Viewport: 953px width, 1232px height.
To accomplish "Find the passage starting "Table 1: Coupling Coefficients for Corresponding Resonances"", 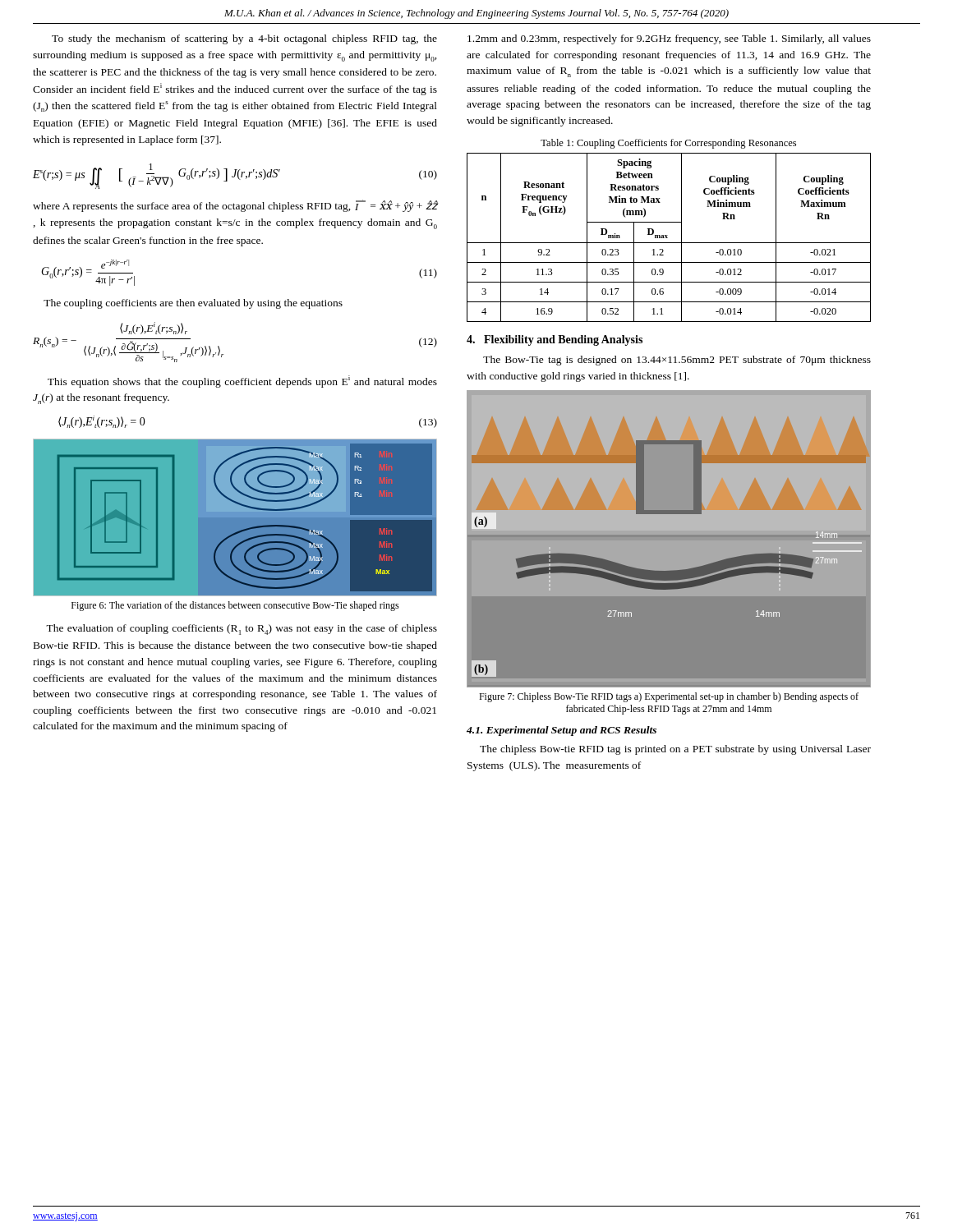I will 669,143.
